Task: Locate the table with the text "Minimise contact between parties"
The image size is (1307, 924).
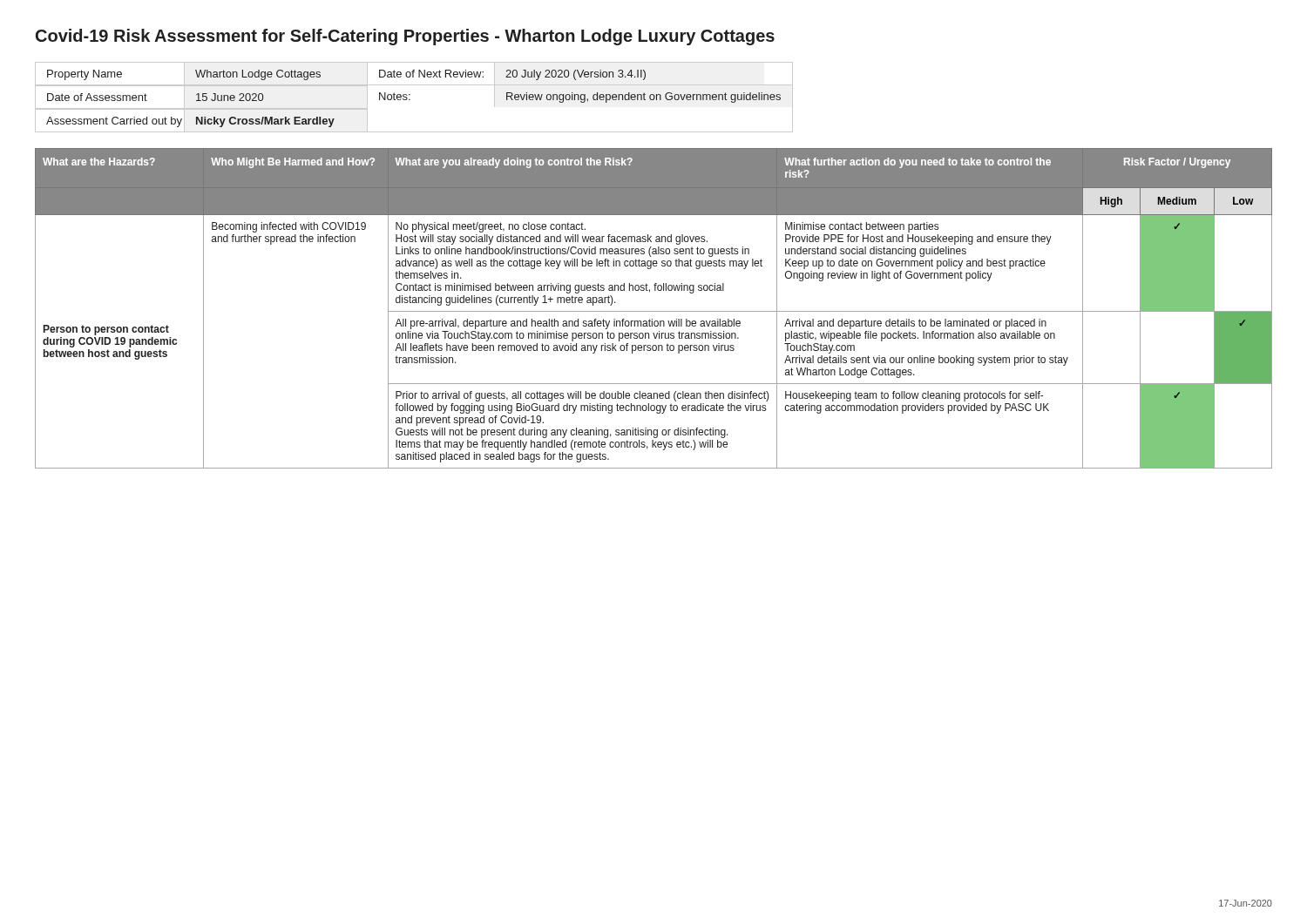Action: [x=654, y=308]
